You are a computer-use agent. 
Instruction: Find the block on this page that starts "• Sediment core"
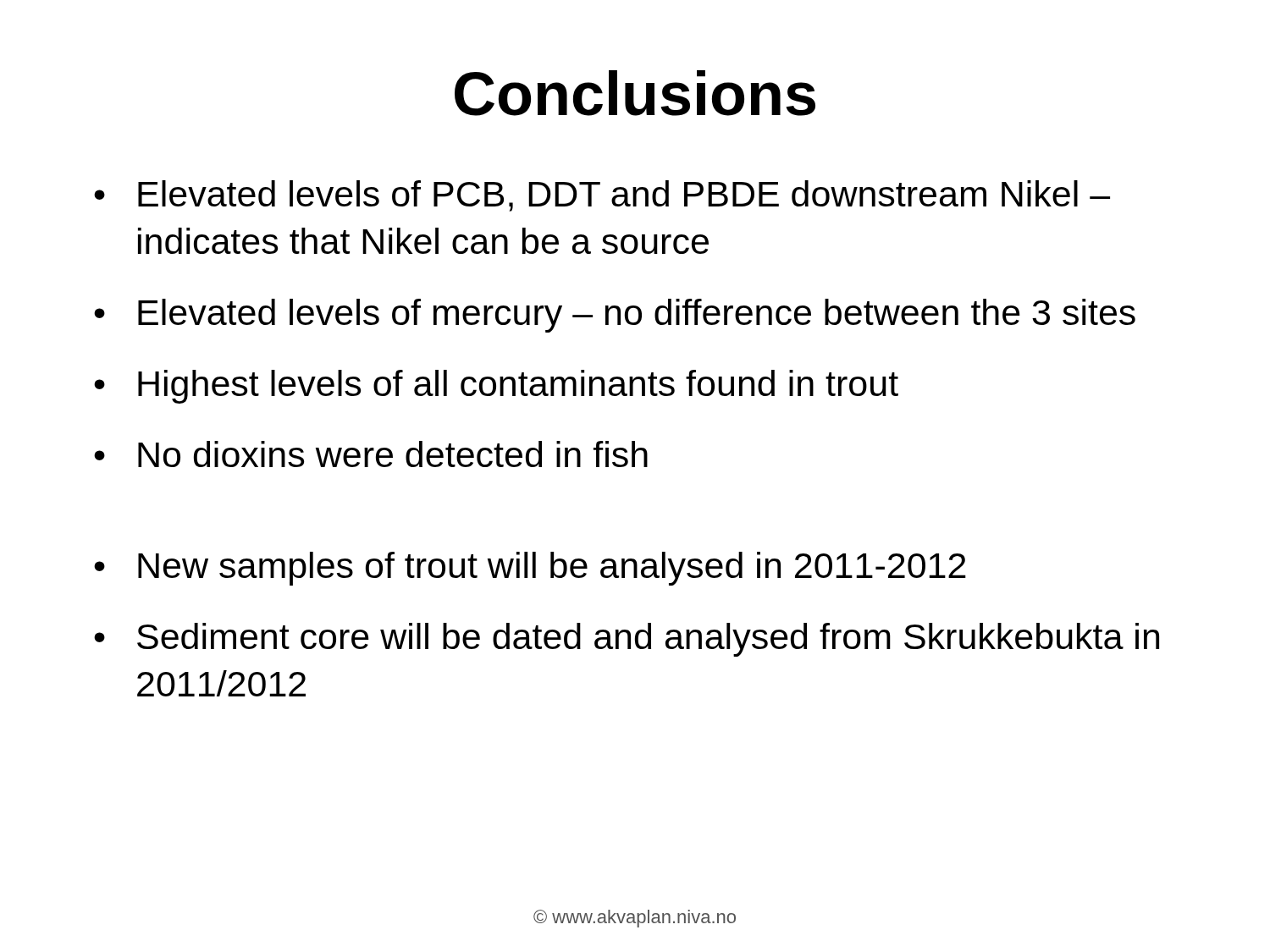click(635, 661)
